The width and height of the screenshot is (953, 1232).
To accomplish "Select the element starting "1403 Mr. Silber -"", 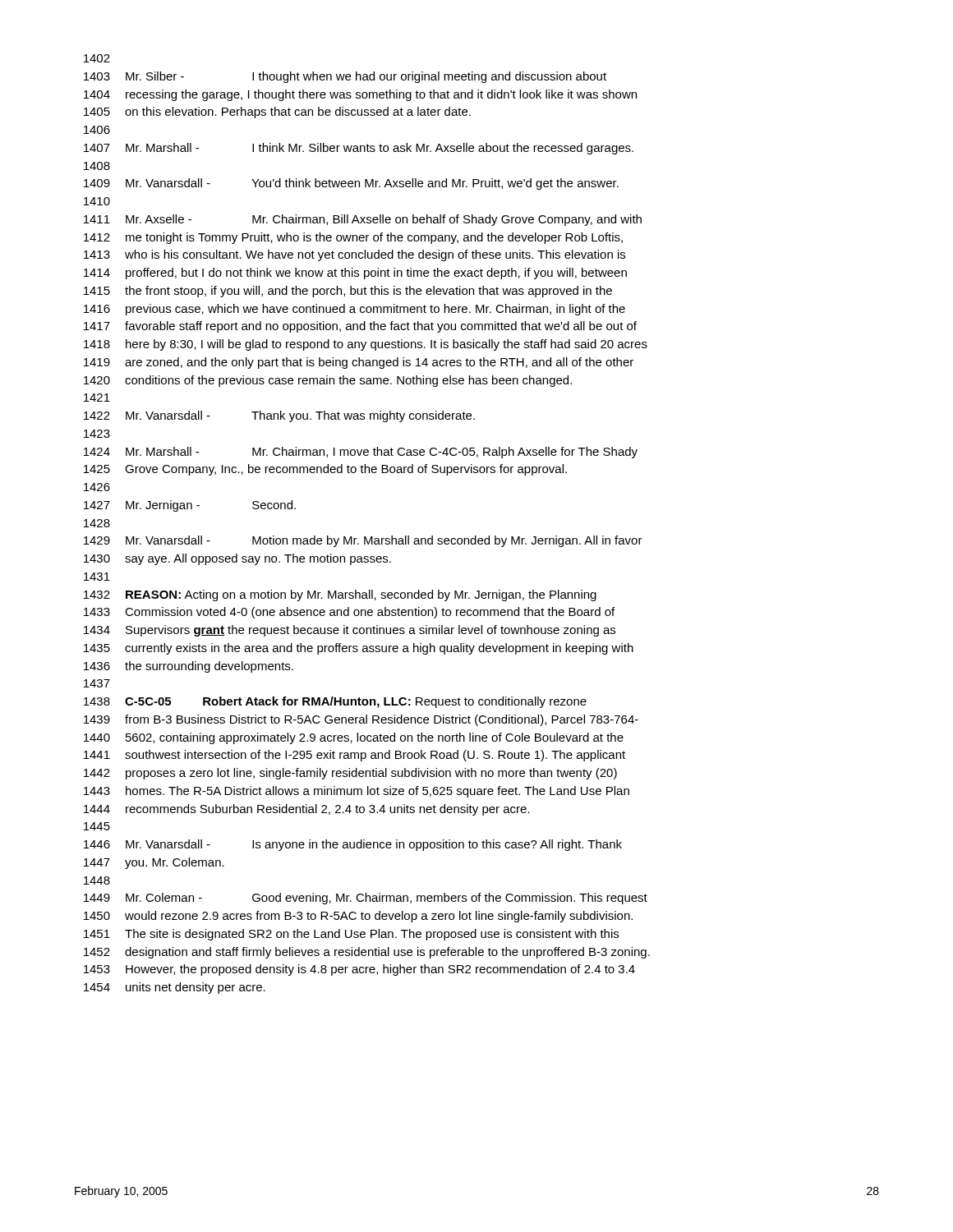I will [476, 76].
